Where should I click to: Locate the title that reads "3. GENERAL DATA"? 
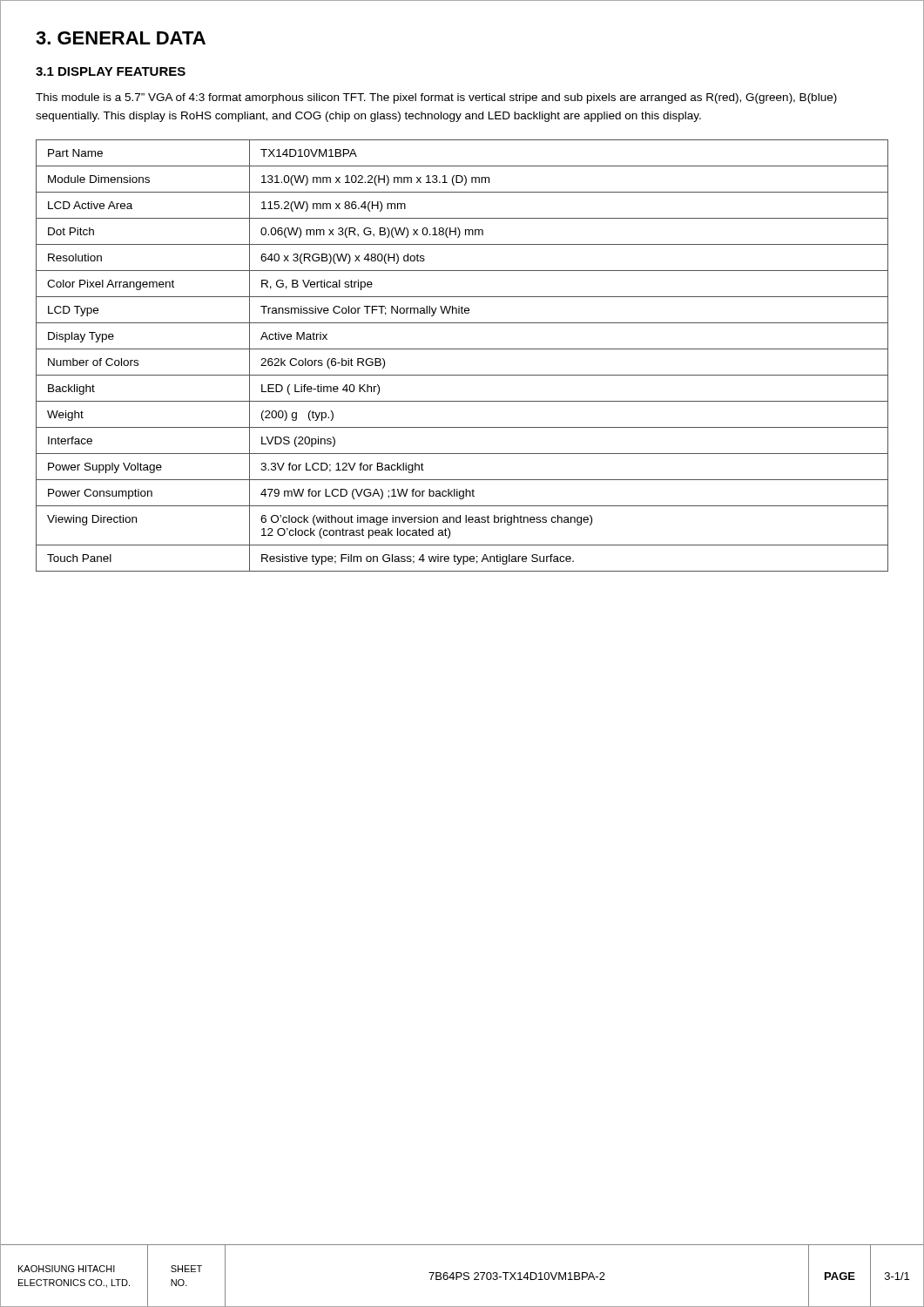pyautogui.click(x=121, y=38)
